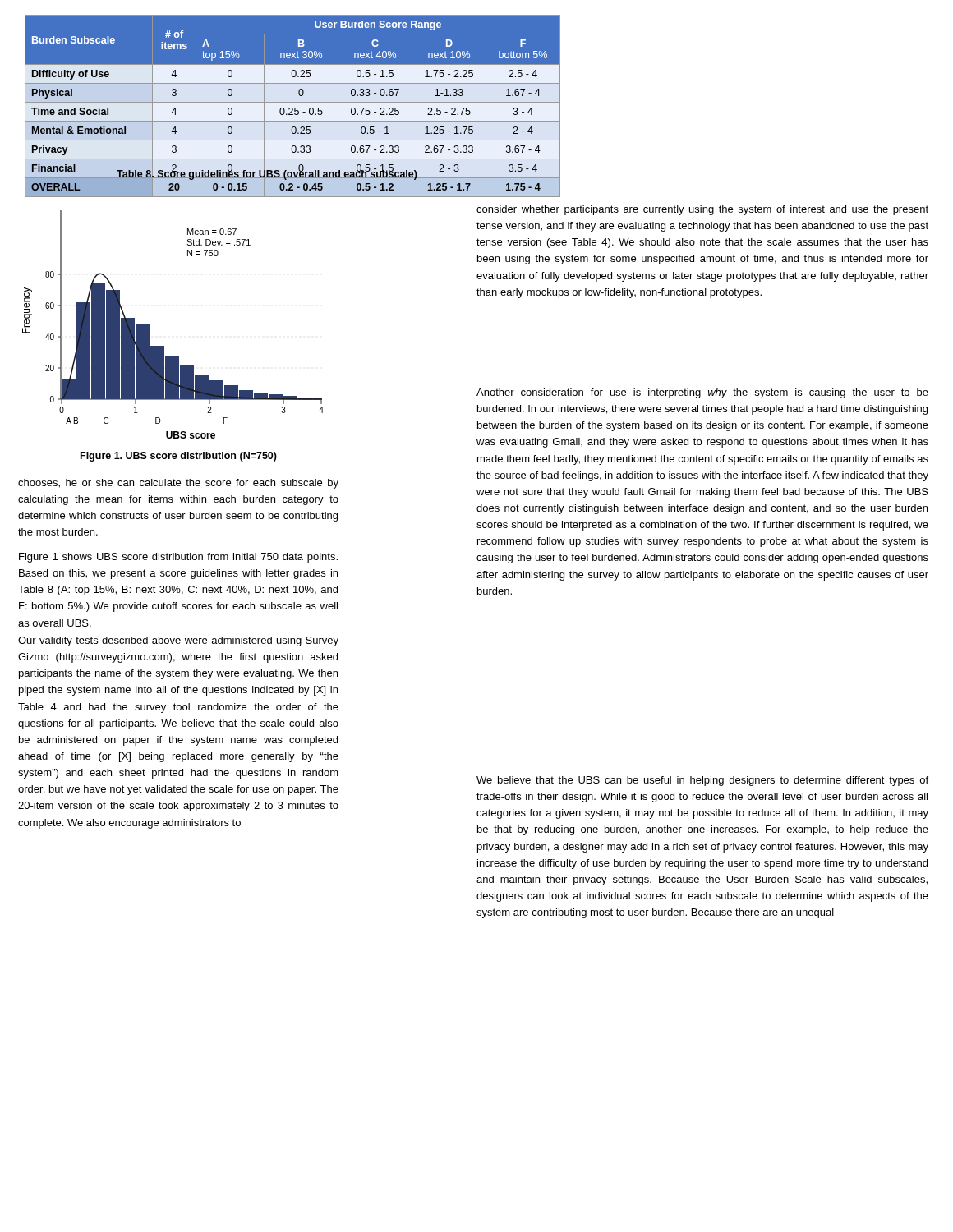Select the passage starting "Figure 1. UBS score distribution (N=750)"
Screen dimensions: 1232x953
[178, 456]
